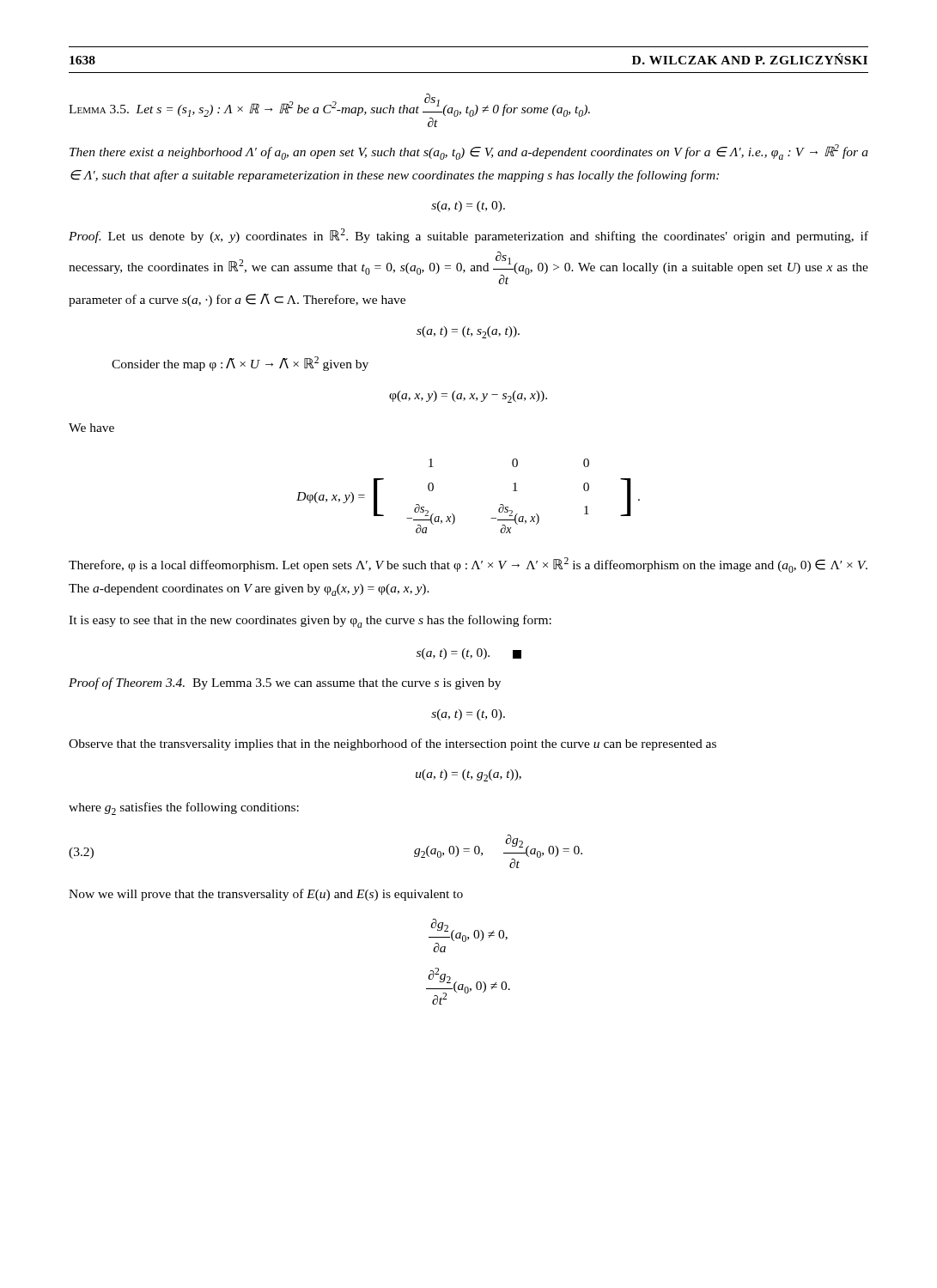
Task: Locate the passage starting "where g2 satisfies the following conditions:"
Action: [184, 808]
